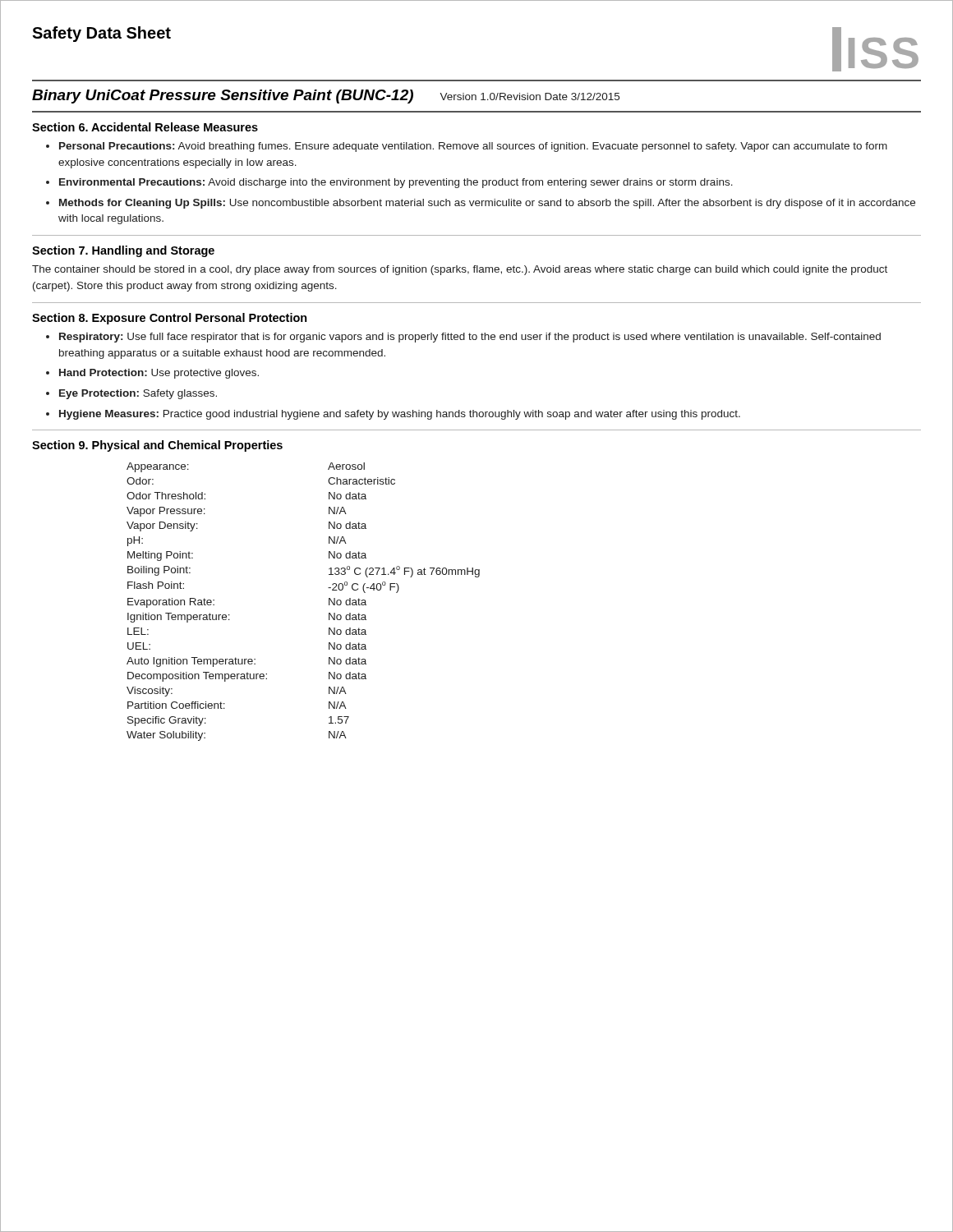This screenshot has height=1232, width=953.
Task: Click on the element starting "Environmental Precautions: Avoid discharge into the environment by"
Action: tap(396, 182)
